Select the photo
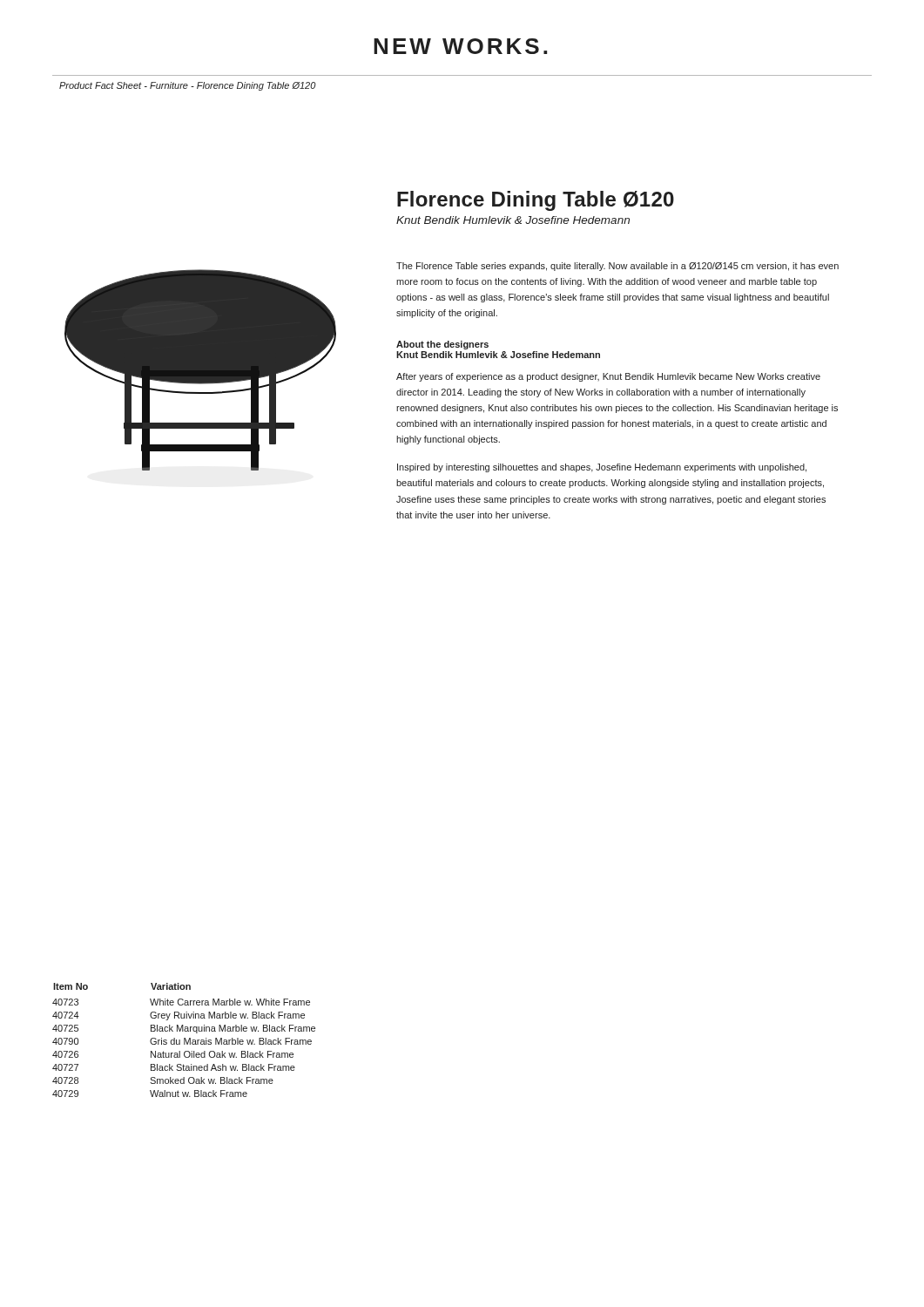 tap(200, 383)
